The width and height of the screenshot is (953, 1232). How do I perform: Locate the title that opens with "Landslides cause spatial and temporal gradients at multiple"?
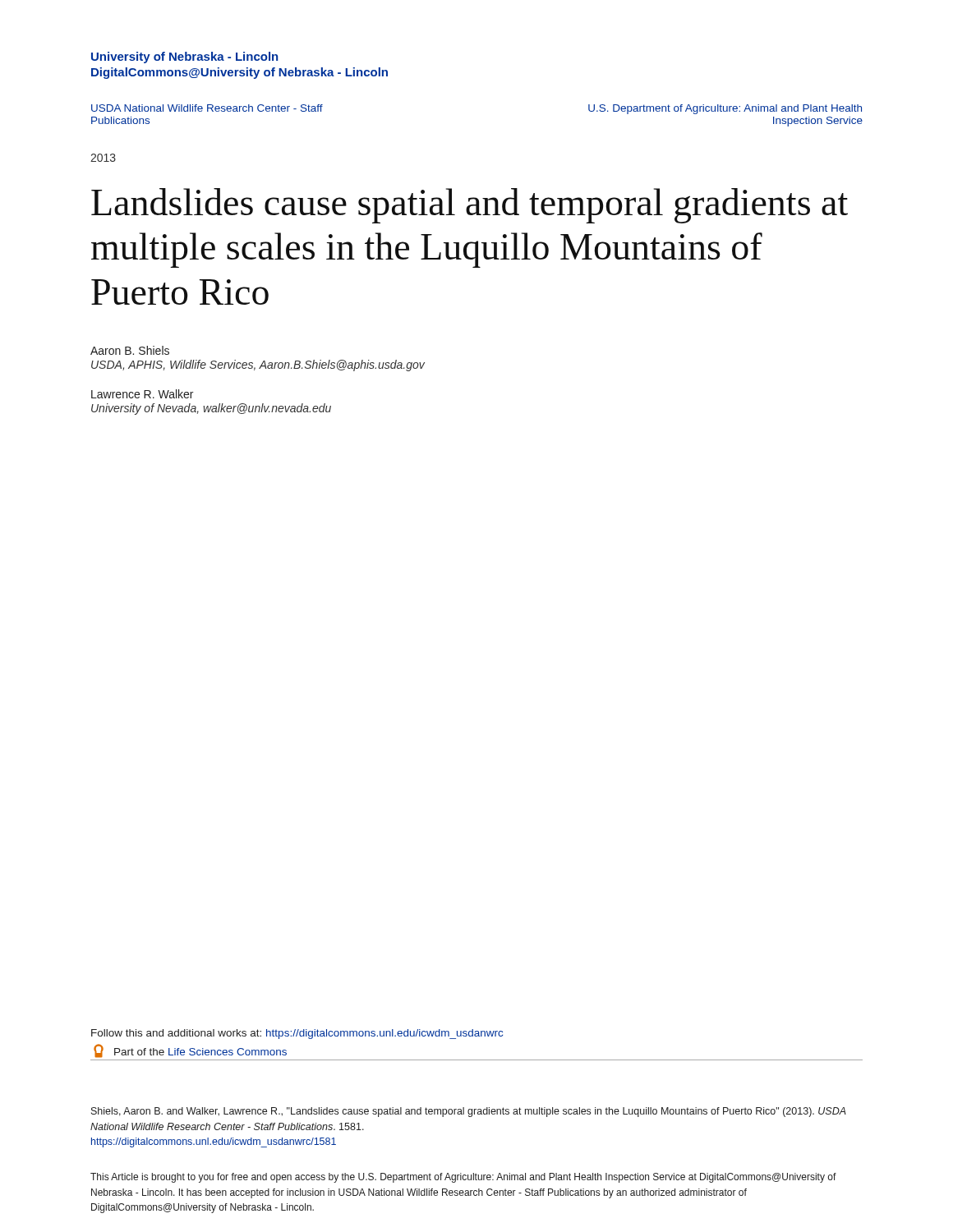pos(469,247)
